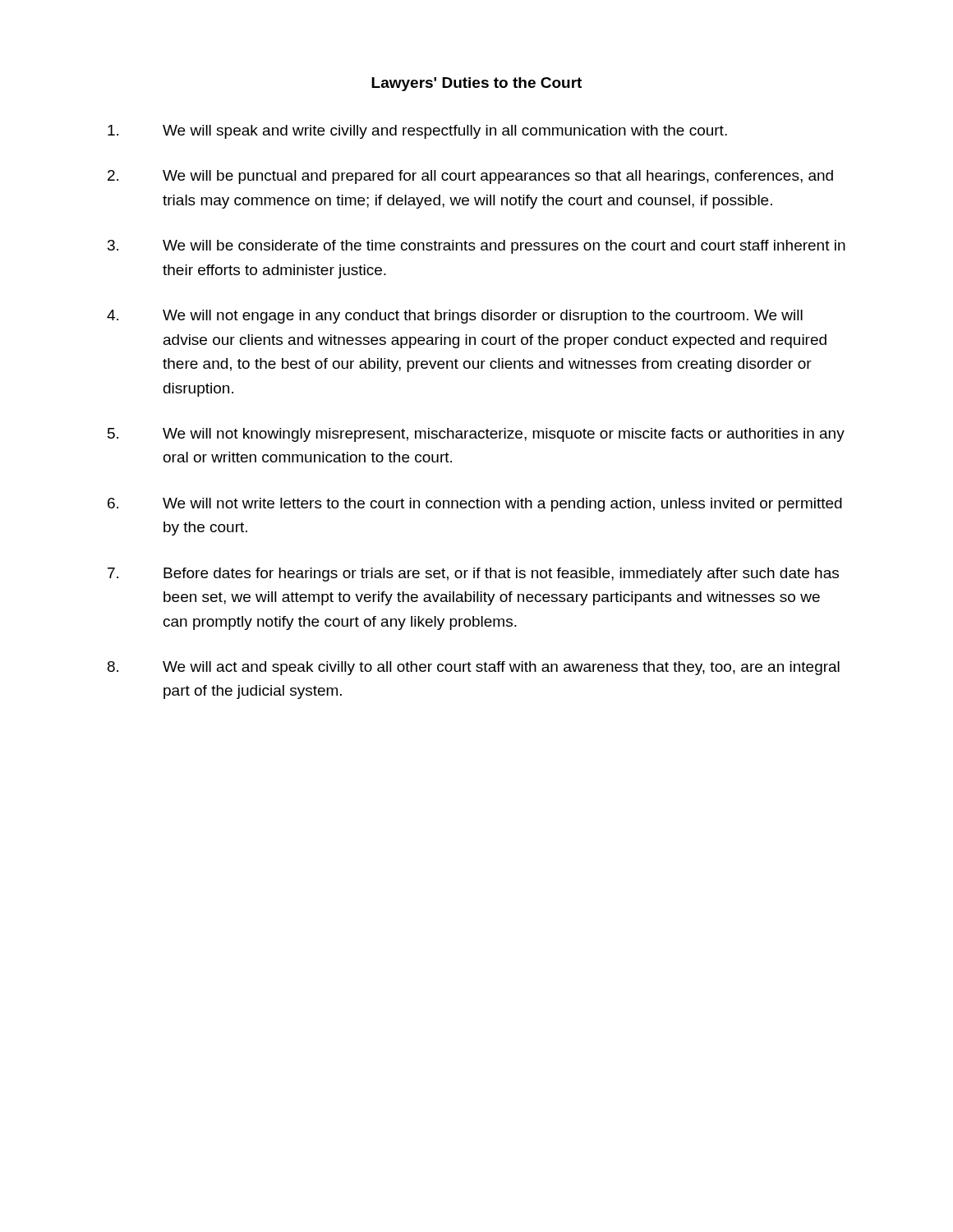Find the block starting "8. We will act and"

pyautogui.click(x=476, y=679)
